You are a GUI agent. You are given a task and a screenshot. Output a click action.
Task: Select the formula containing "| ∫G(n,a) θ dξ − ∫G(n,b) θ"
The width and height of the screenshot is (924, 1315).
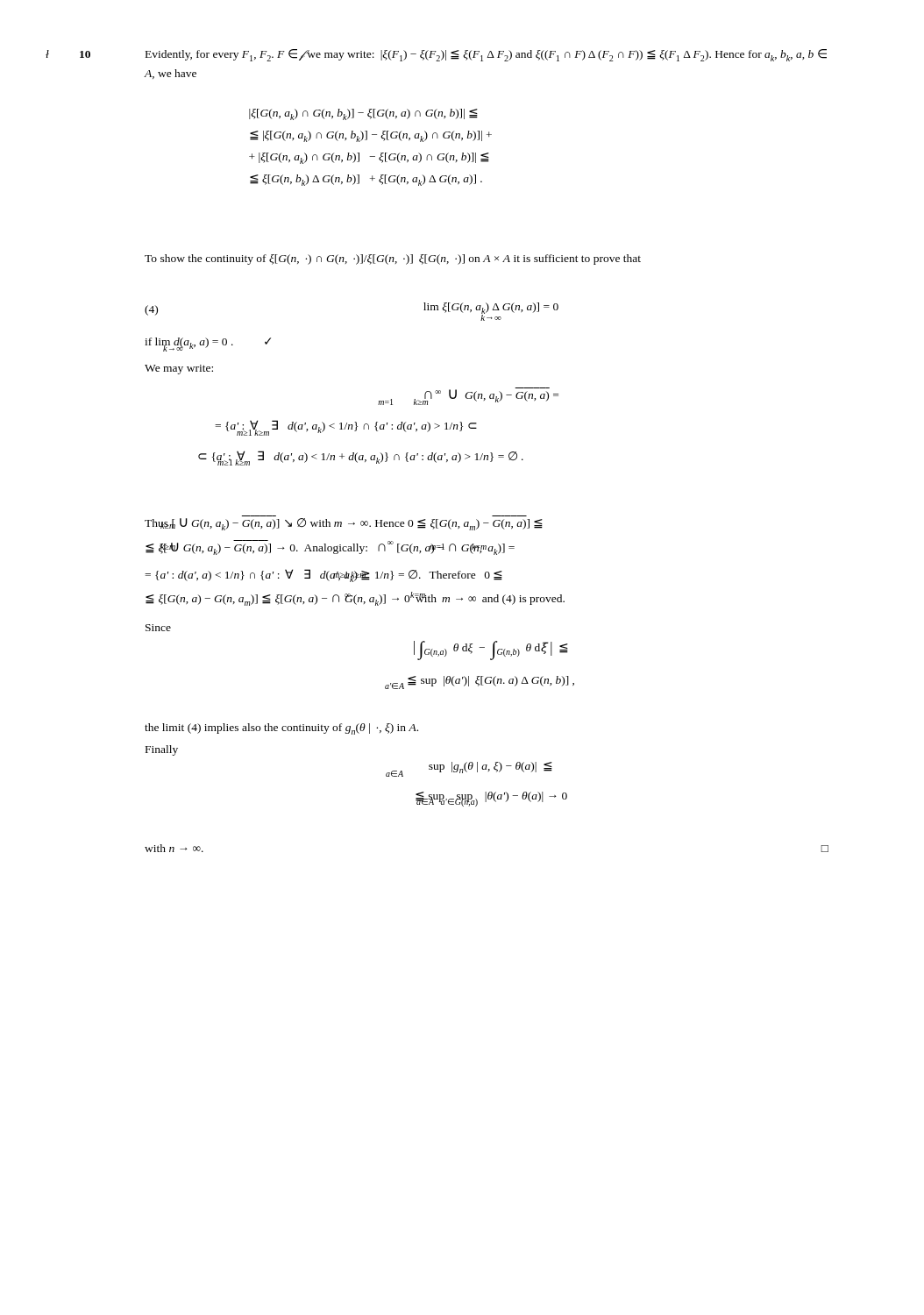click(491, 663)
